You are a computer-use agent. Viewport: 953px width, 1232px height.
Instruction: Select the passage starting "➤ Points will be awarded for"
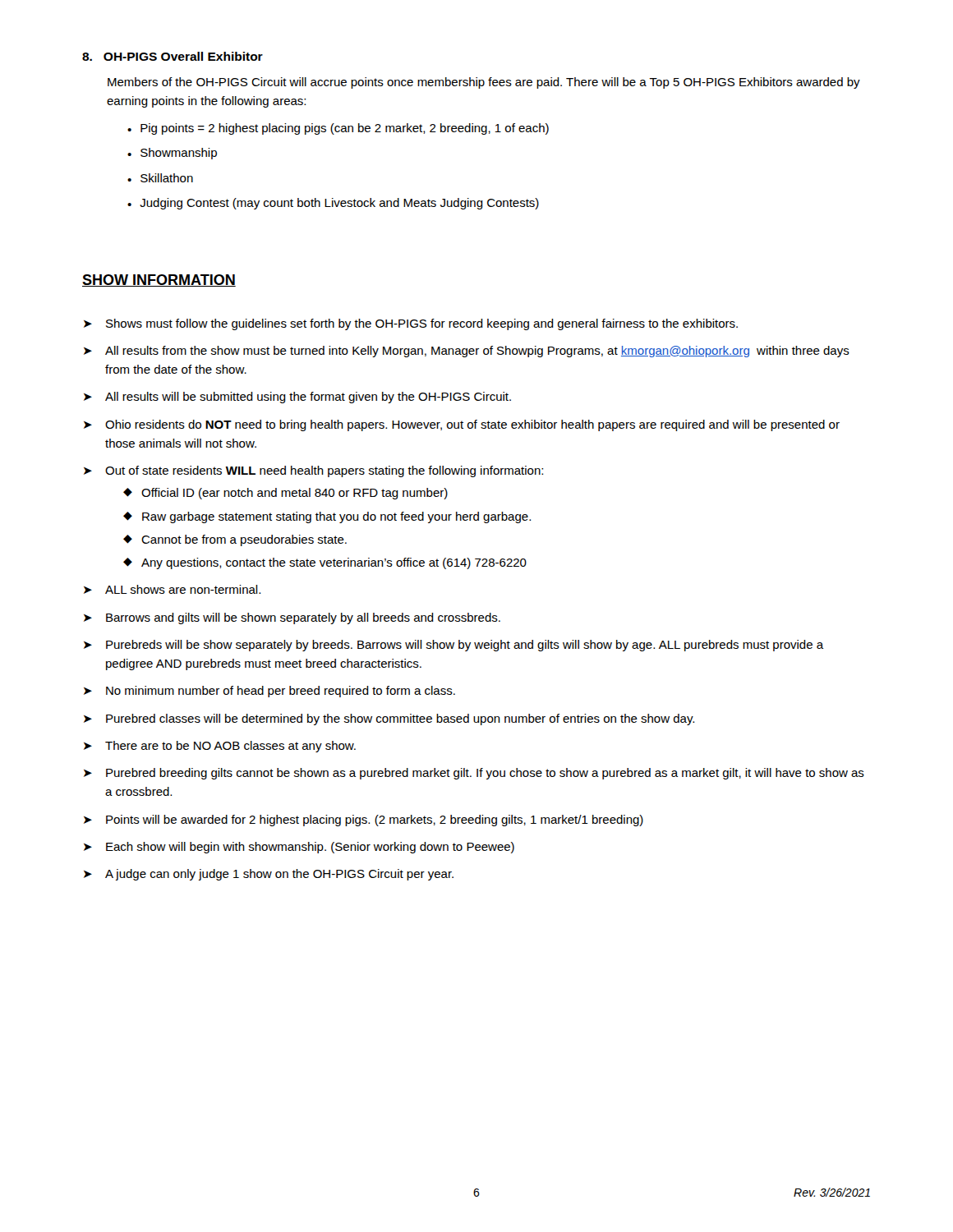point(363,819)
